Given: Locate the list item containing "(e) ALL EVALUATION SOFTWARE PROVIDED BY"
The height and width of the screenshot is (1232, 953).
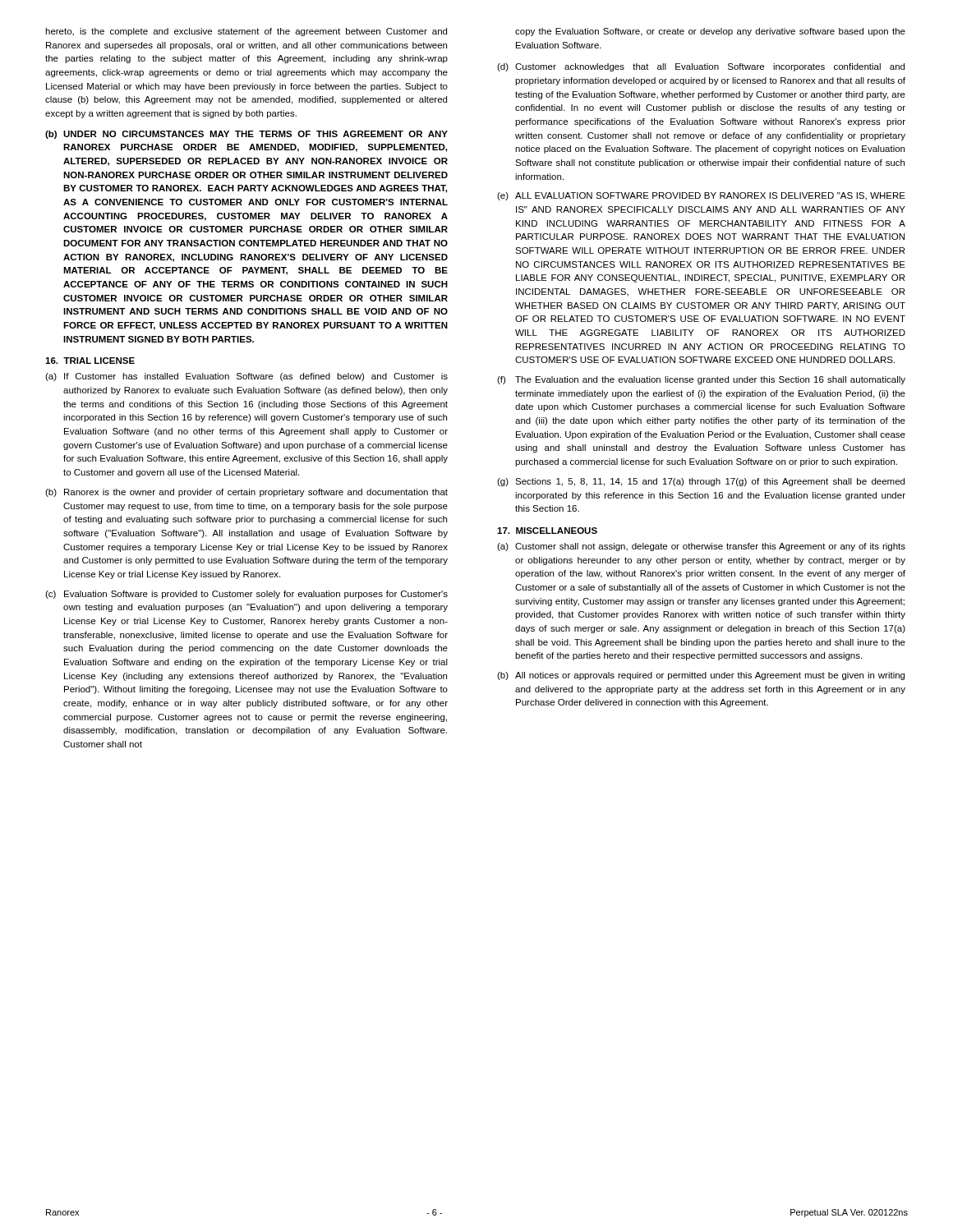Looking at the screenshot, I should (x=701, y=278).
